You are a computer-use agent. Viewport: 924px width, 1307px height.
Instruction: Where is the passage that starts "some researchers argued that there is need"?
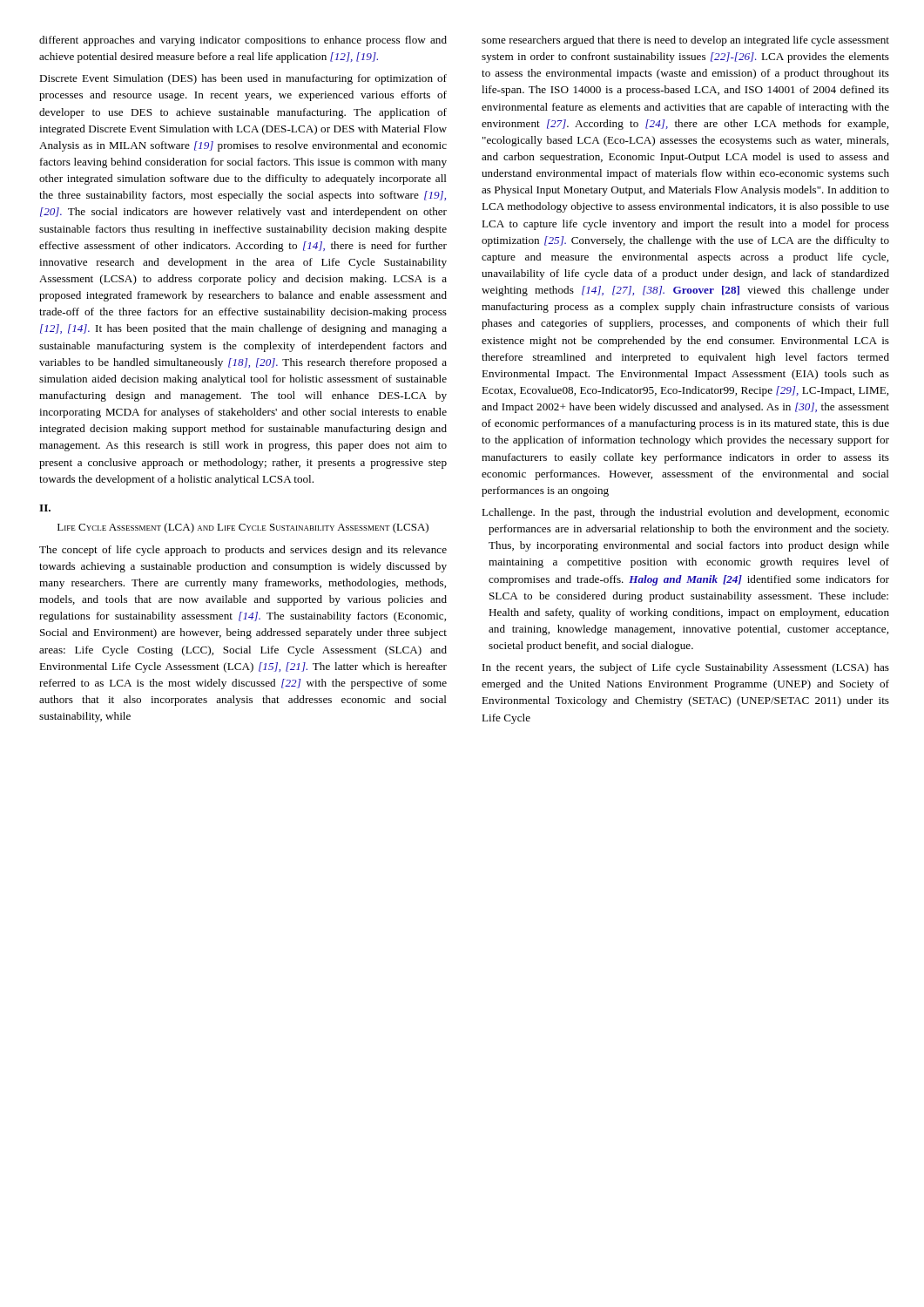pyautogui.click(x=685, y=379)
